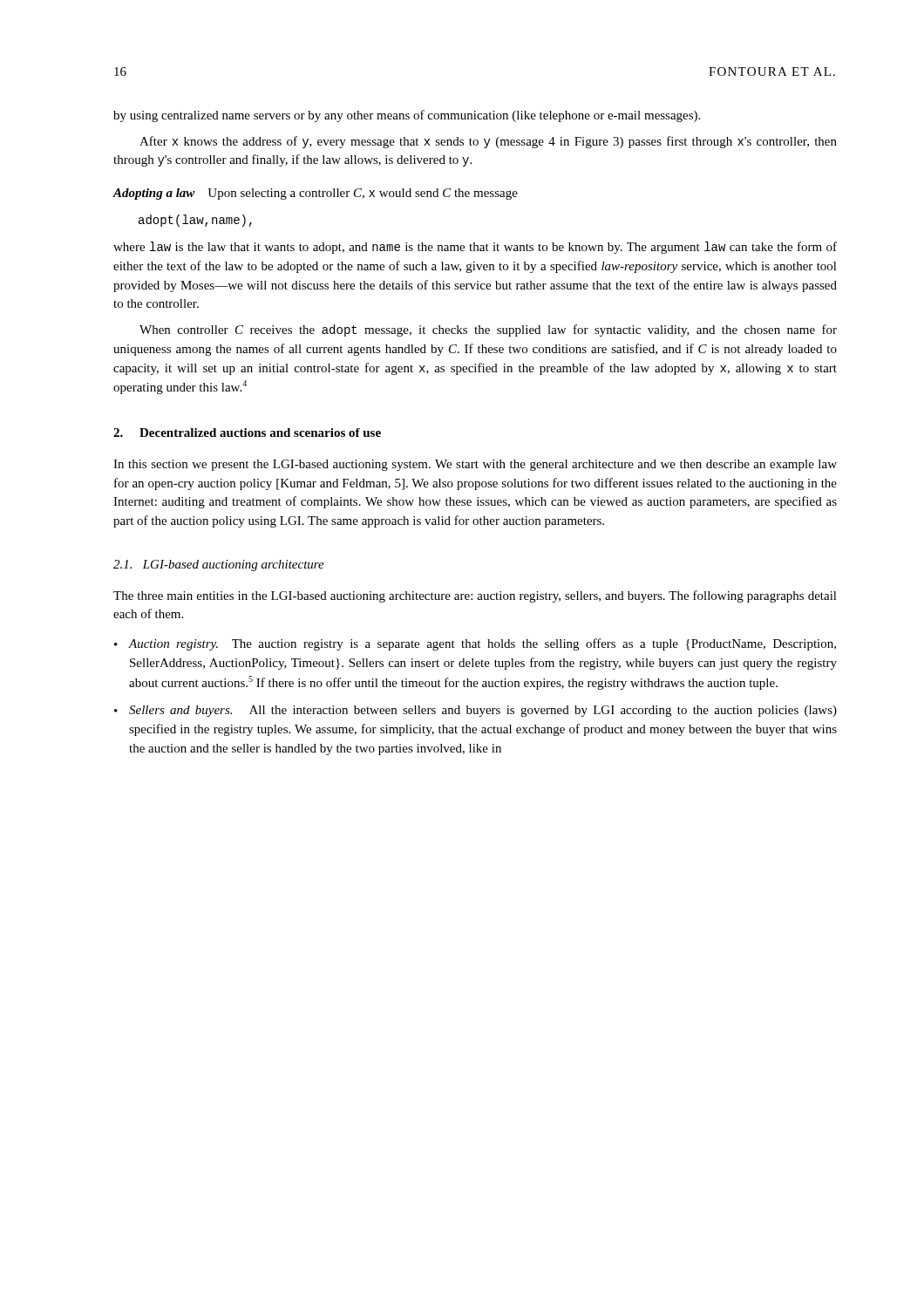This screenshot has height=1308, width=924.
Task: Where is the passage that starts "where law is the law that it"?
Action: (475, 276)
